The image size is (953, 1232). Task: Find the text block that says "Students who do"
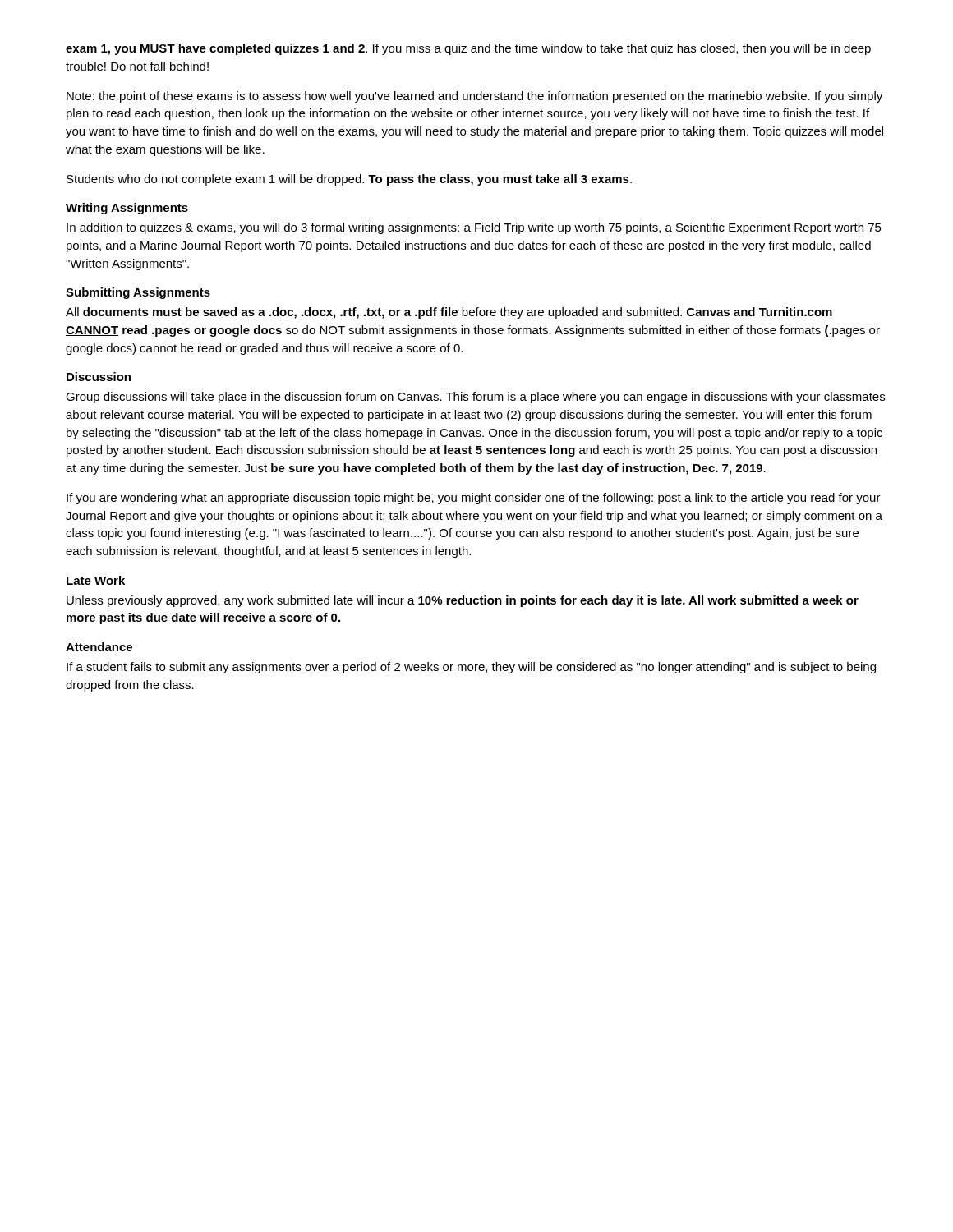[x=349, y=178]
